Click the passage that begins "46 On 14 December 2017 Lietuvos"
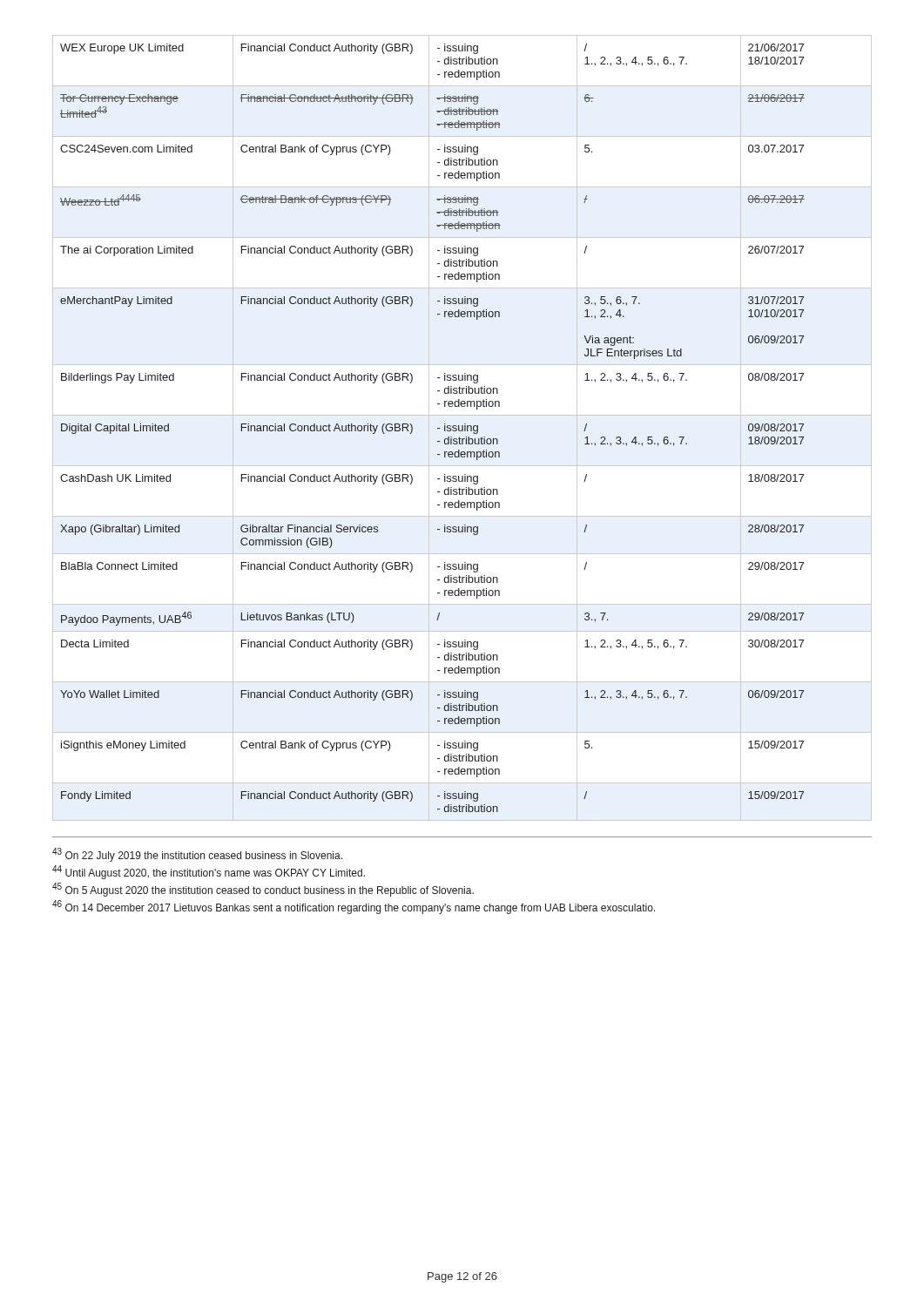 (462, 907)
